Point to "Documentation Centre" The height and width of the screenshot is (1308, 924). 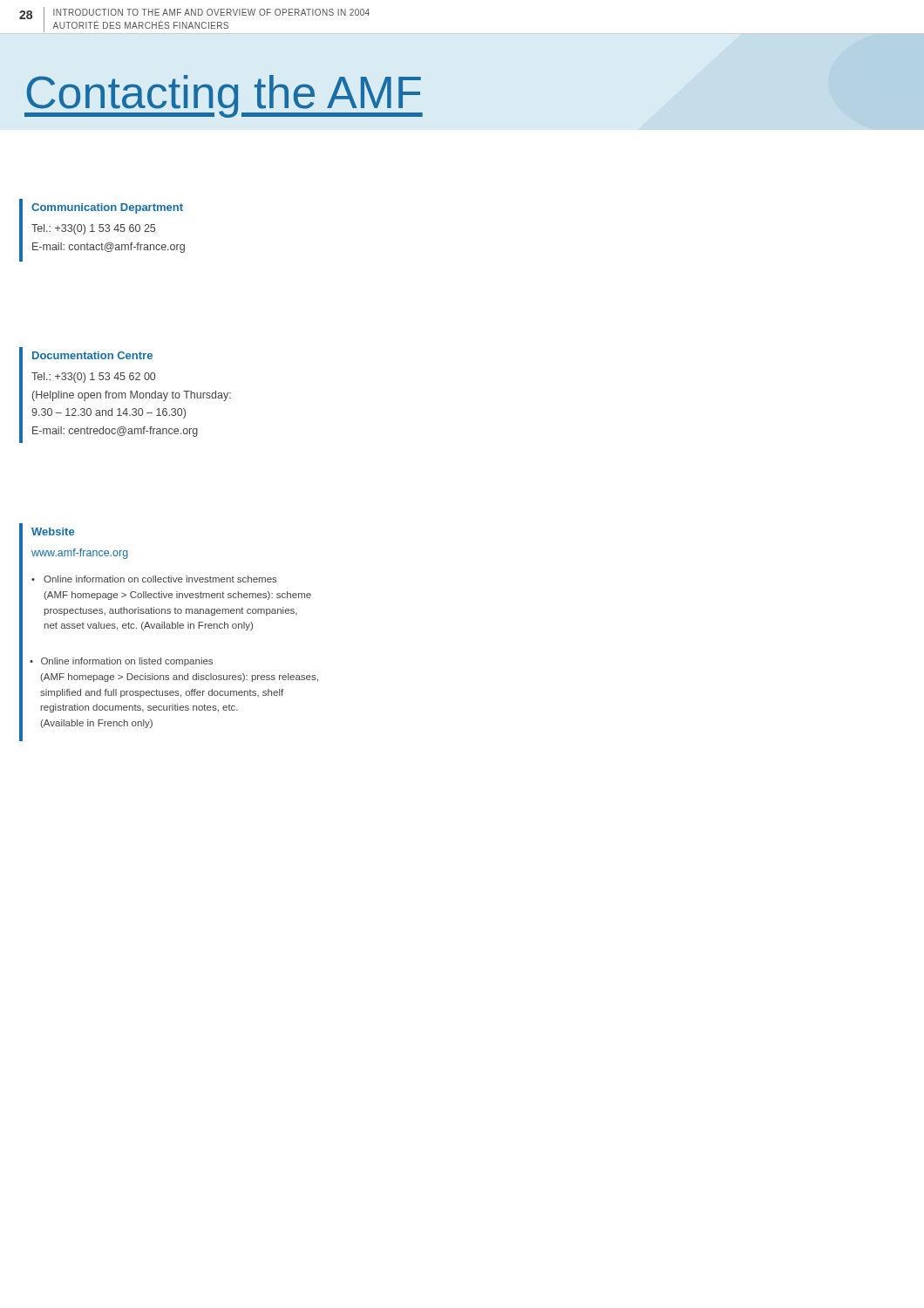coord(92,355)
